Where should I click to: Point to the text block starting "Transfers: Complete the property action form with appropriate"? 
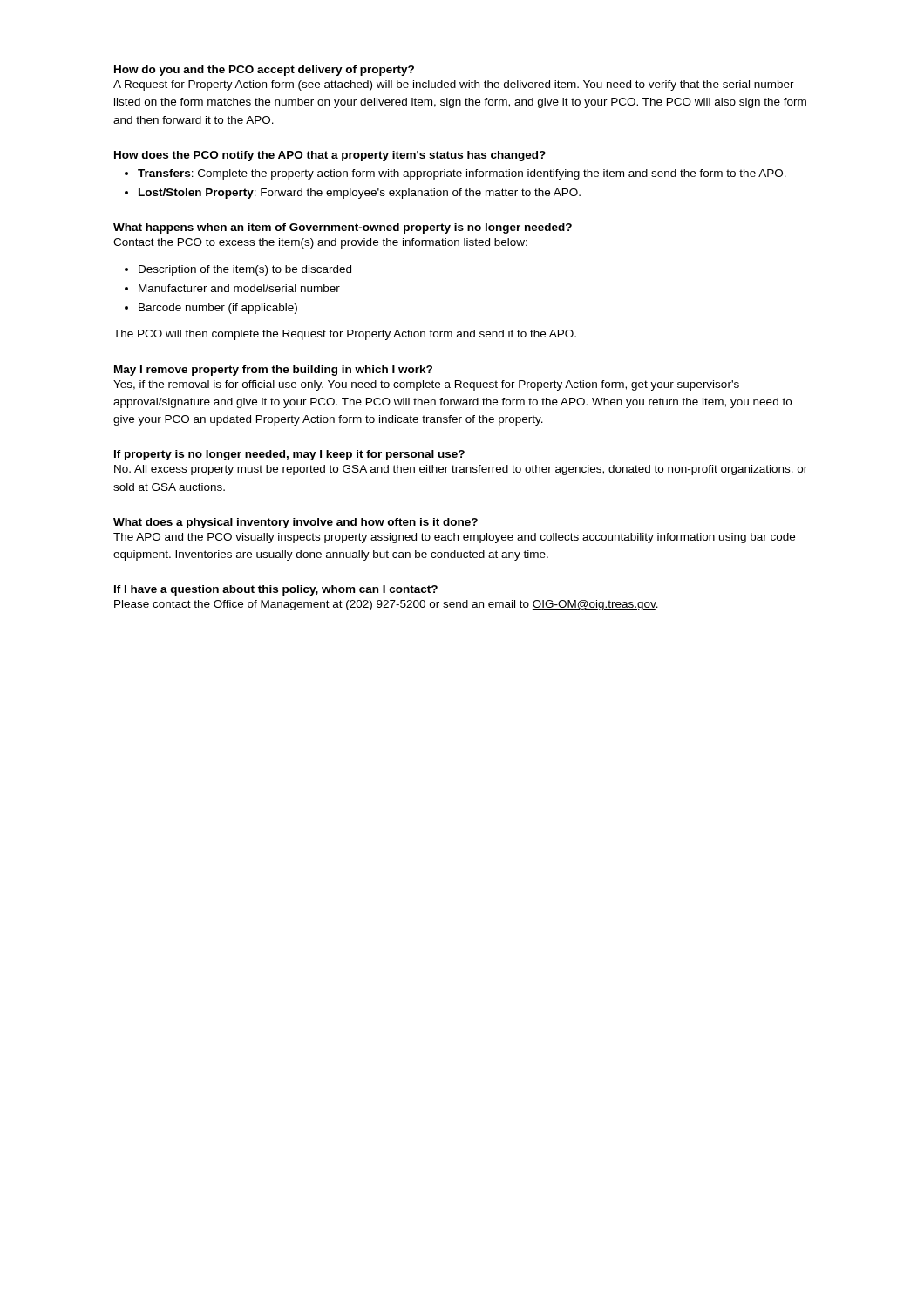pyautogui.click(x=462, y=173)
